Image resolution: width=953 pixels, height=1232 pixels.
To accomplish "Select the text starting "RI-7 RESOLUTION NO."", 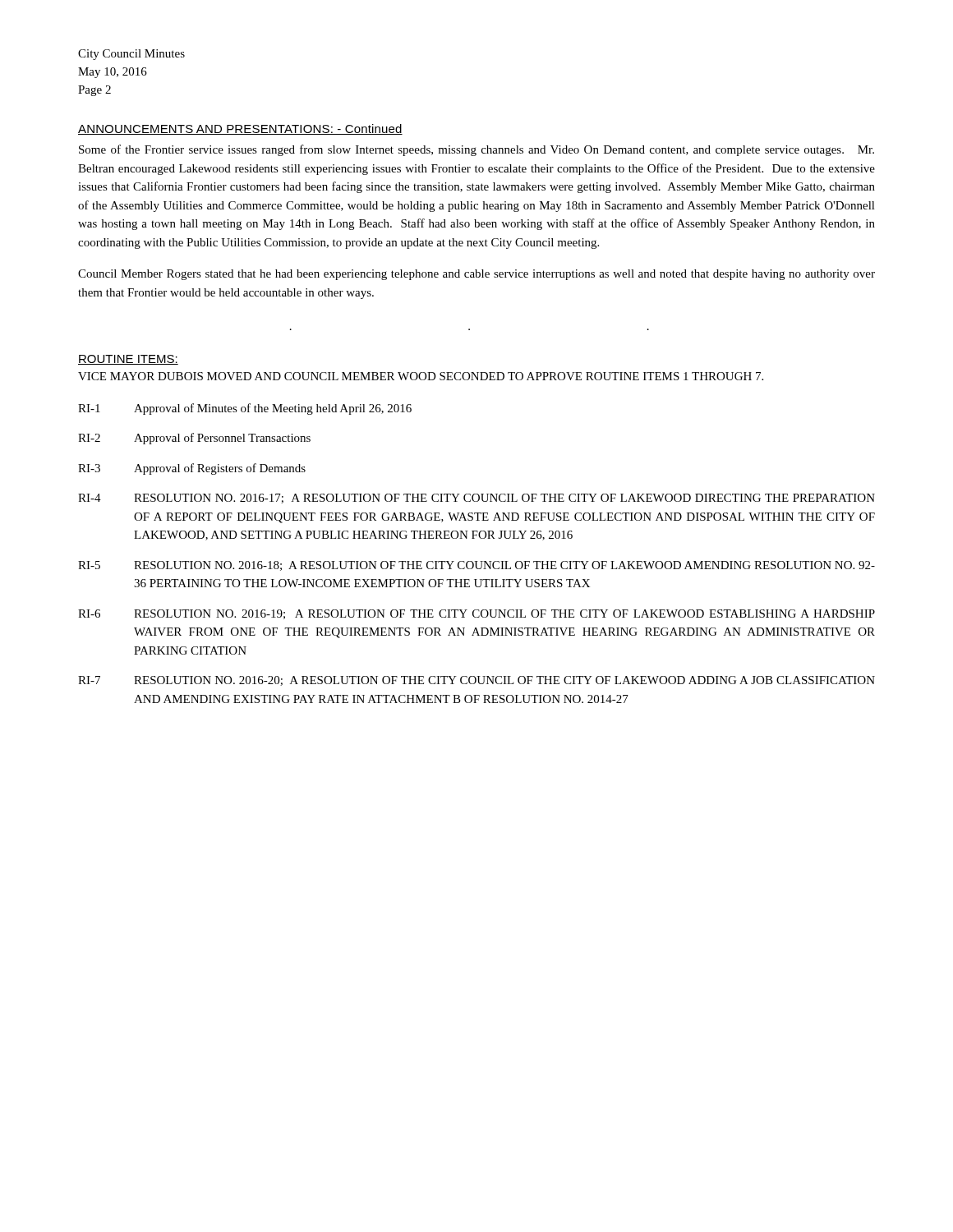I will click(x=476, y=690).
